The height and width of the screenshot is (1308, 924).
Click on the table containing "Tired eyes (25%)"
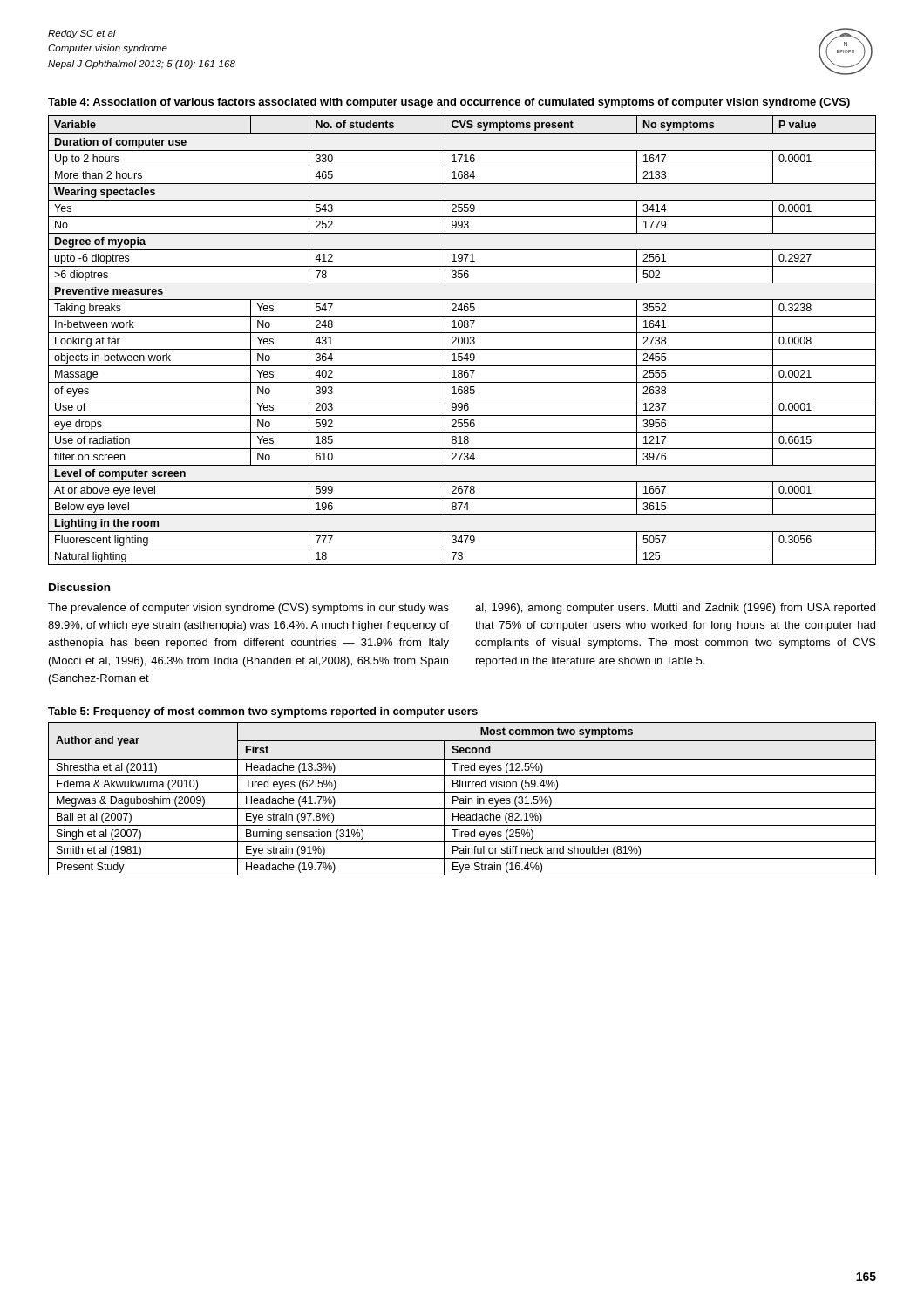pos(462,799)
